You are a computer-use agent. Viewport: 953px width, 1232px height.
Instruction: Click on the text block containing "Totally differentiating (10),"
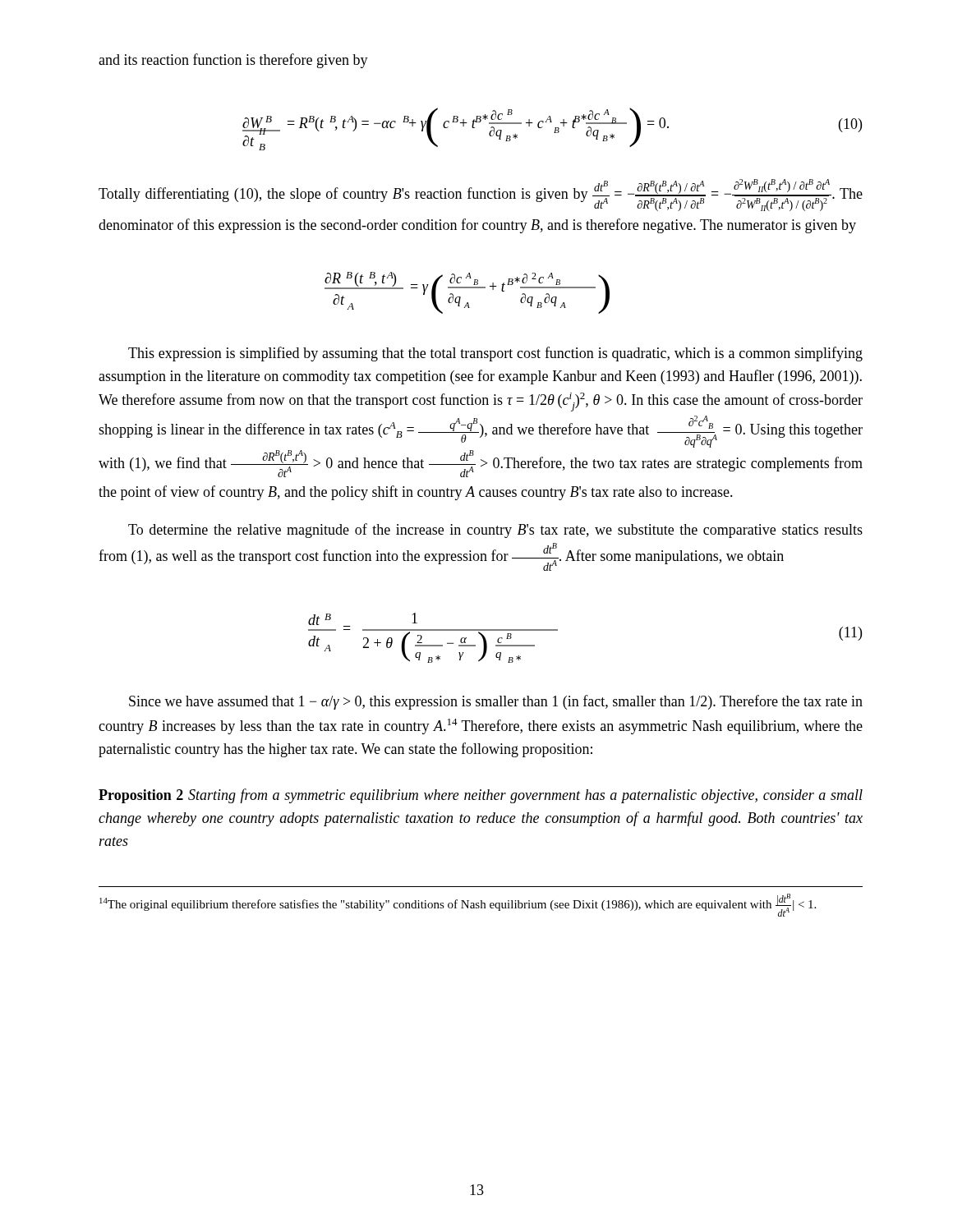(481, 207)
